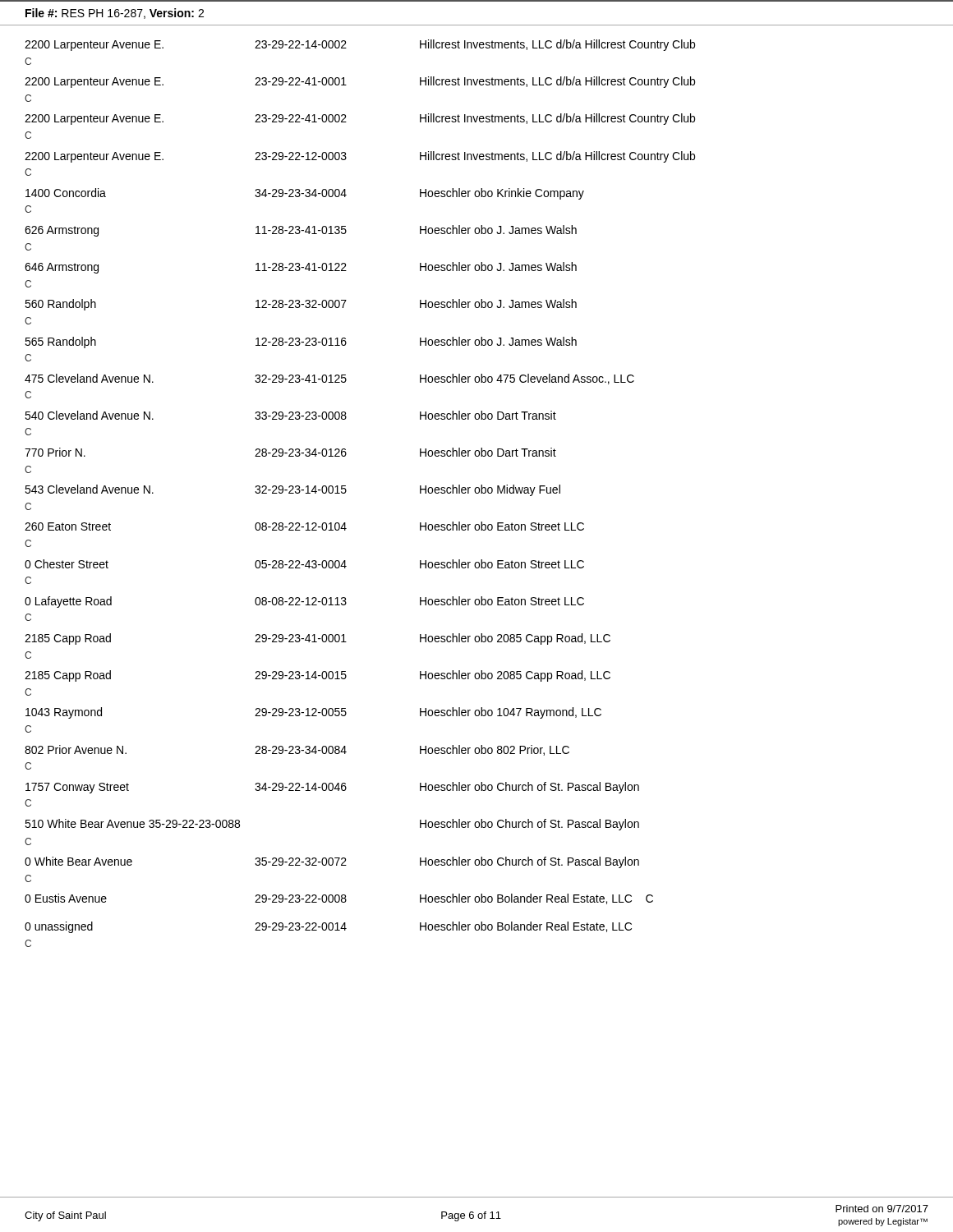Image resolution: width=953 pixels, height=1232 pixels.
Task: Navigate to the text starting "0 Eustis Avenue 29-29-23-22-0008 Hoeschler obo Bolander Real"
Action: [476, 898]
